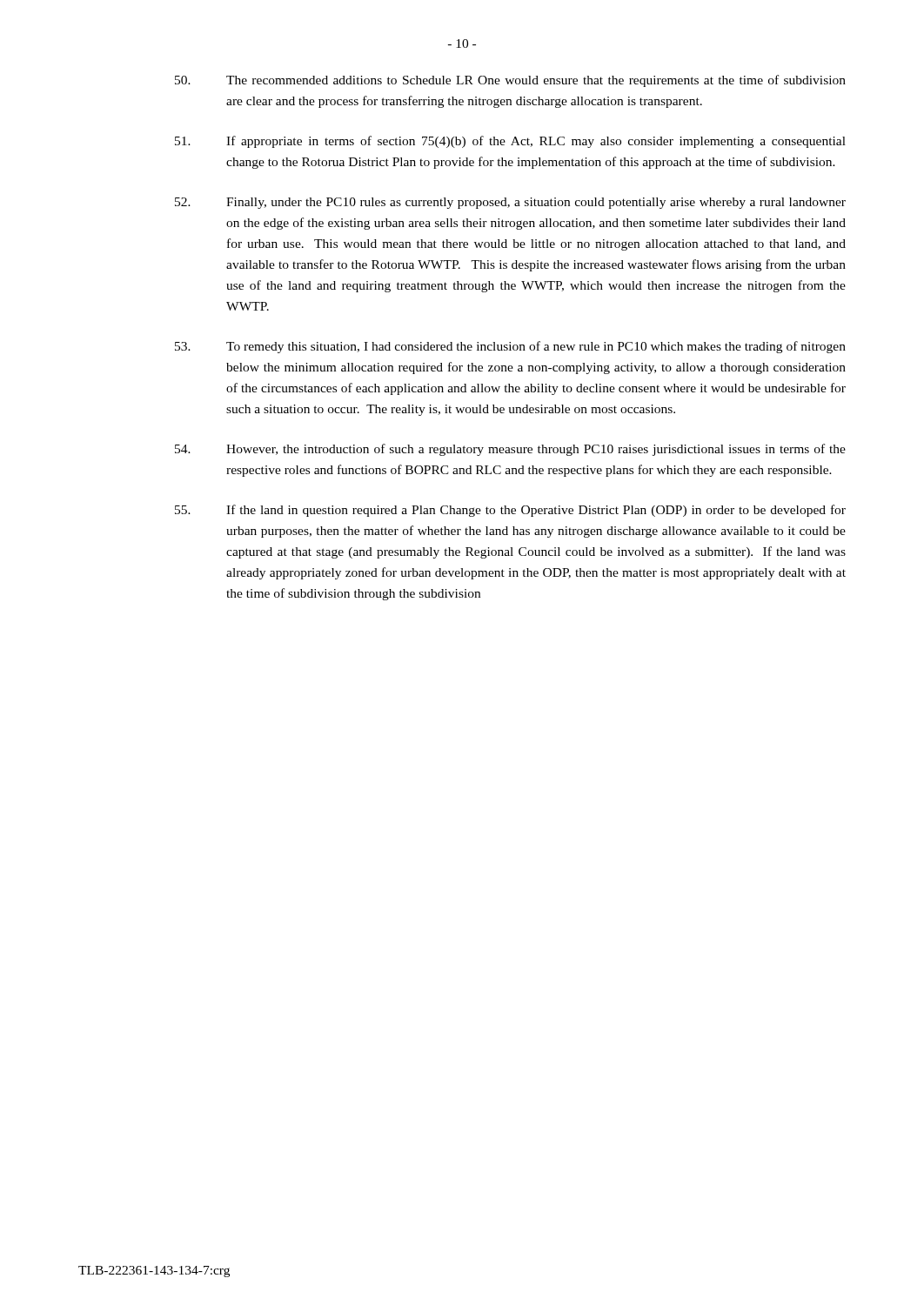Locate the region starting "53. To remedy"
This screenshot has width=924, height=1305.
[510, 378]
